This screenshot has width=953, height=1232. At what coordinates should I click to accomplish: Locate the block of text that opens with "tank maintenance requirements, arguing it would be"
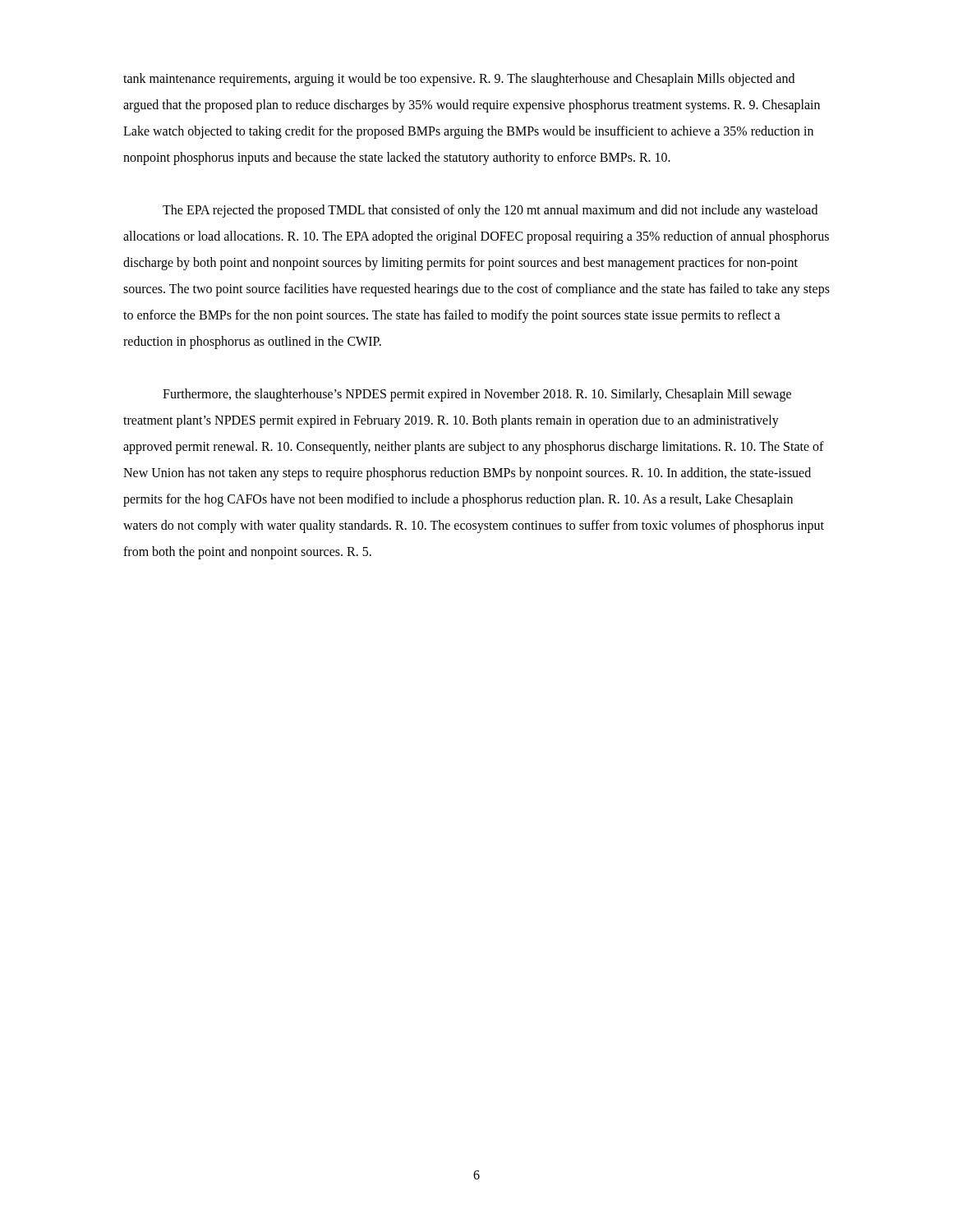(472, 118)
